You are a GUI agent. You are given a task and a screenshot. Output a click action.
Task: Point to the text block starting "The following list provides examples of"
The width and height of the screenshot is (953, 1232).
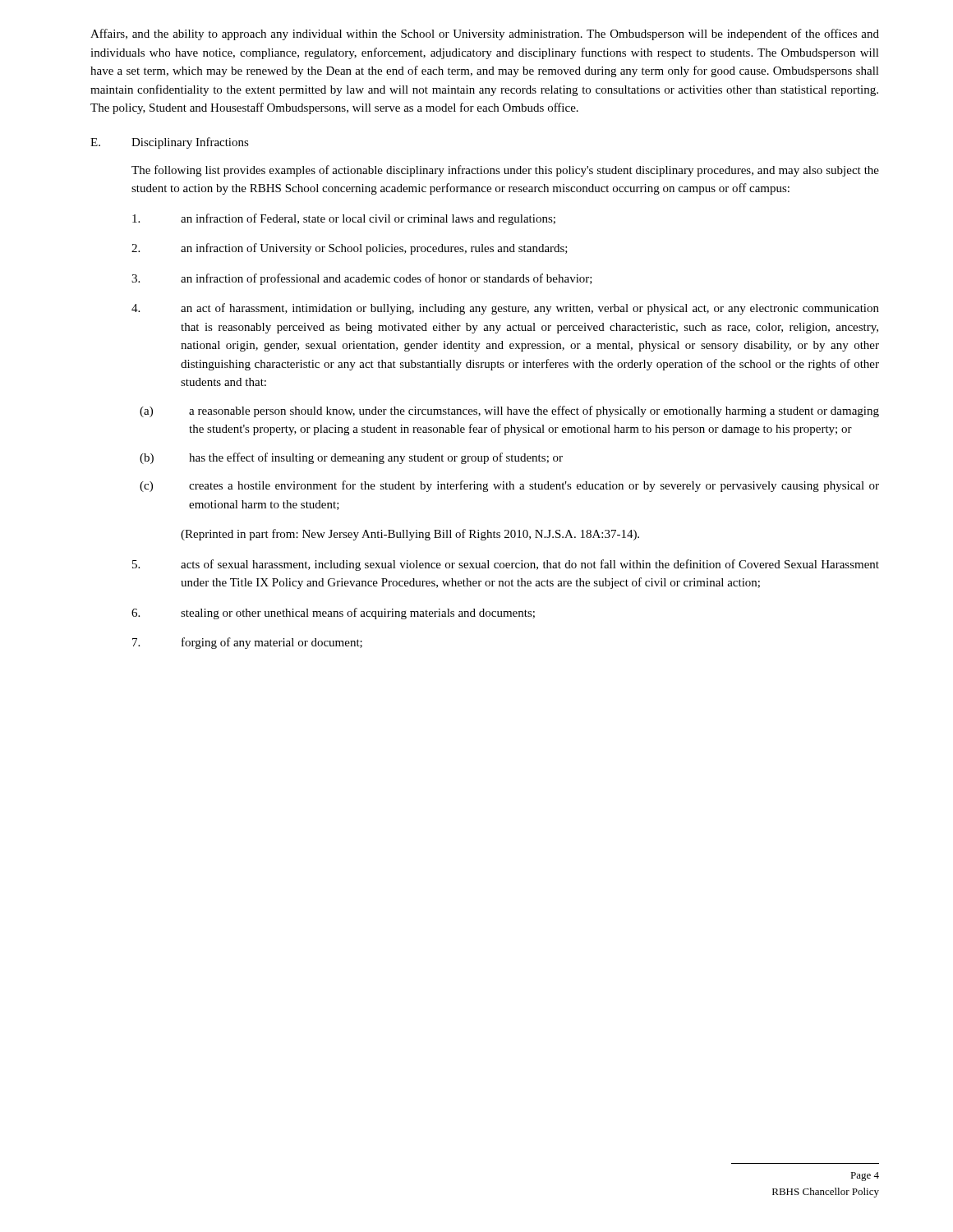505,179
